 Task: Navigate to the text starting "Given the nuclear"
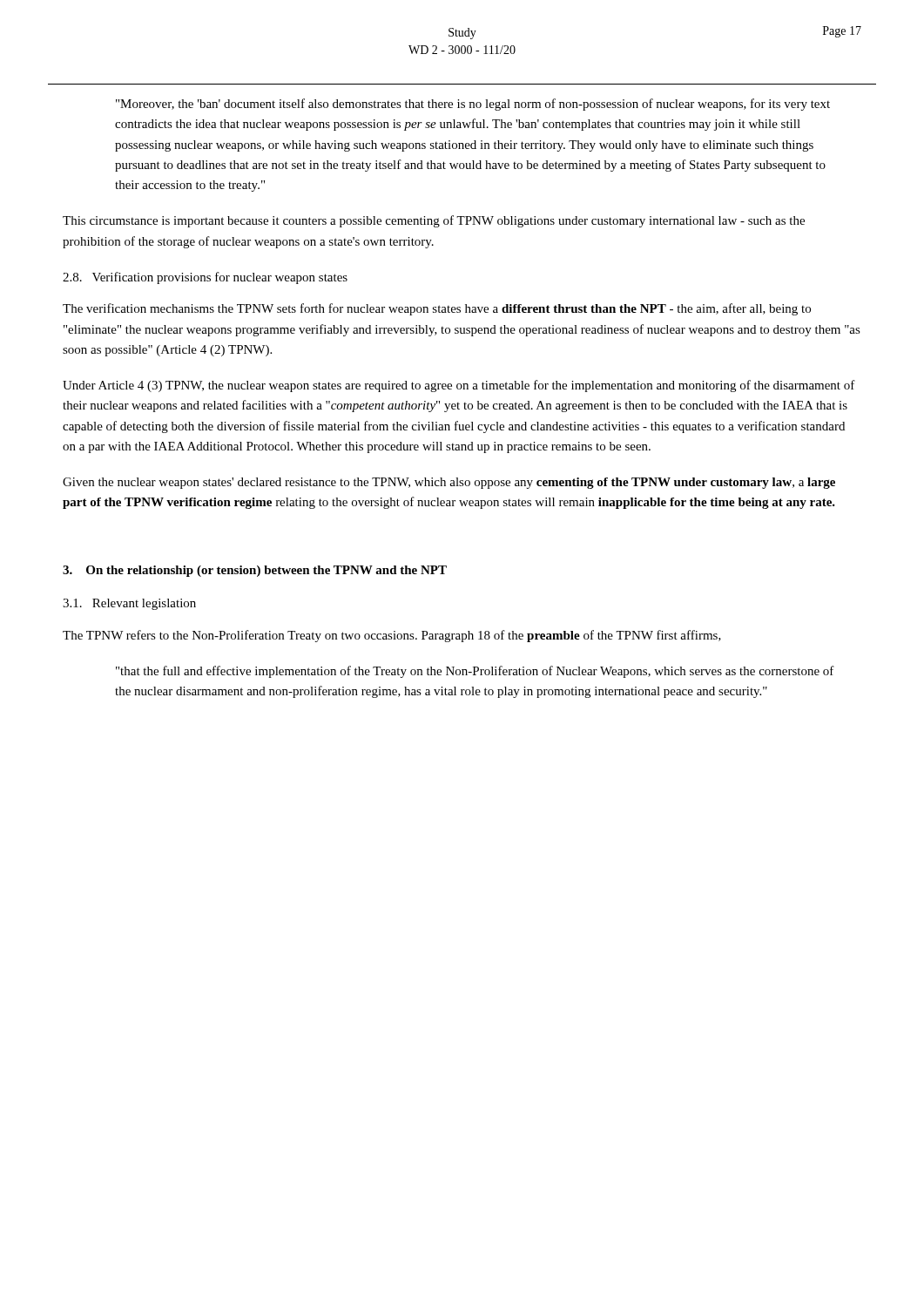pyautogui.click(x=449, y=492)
